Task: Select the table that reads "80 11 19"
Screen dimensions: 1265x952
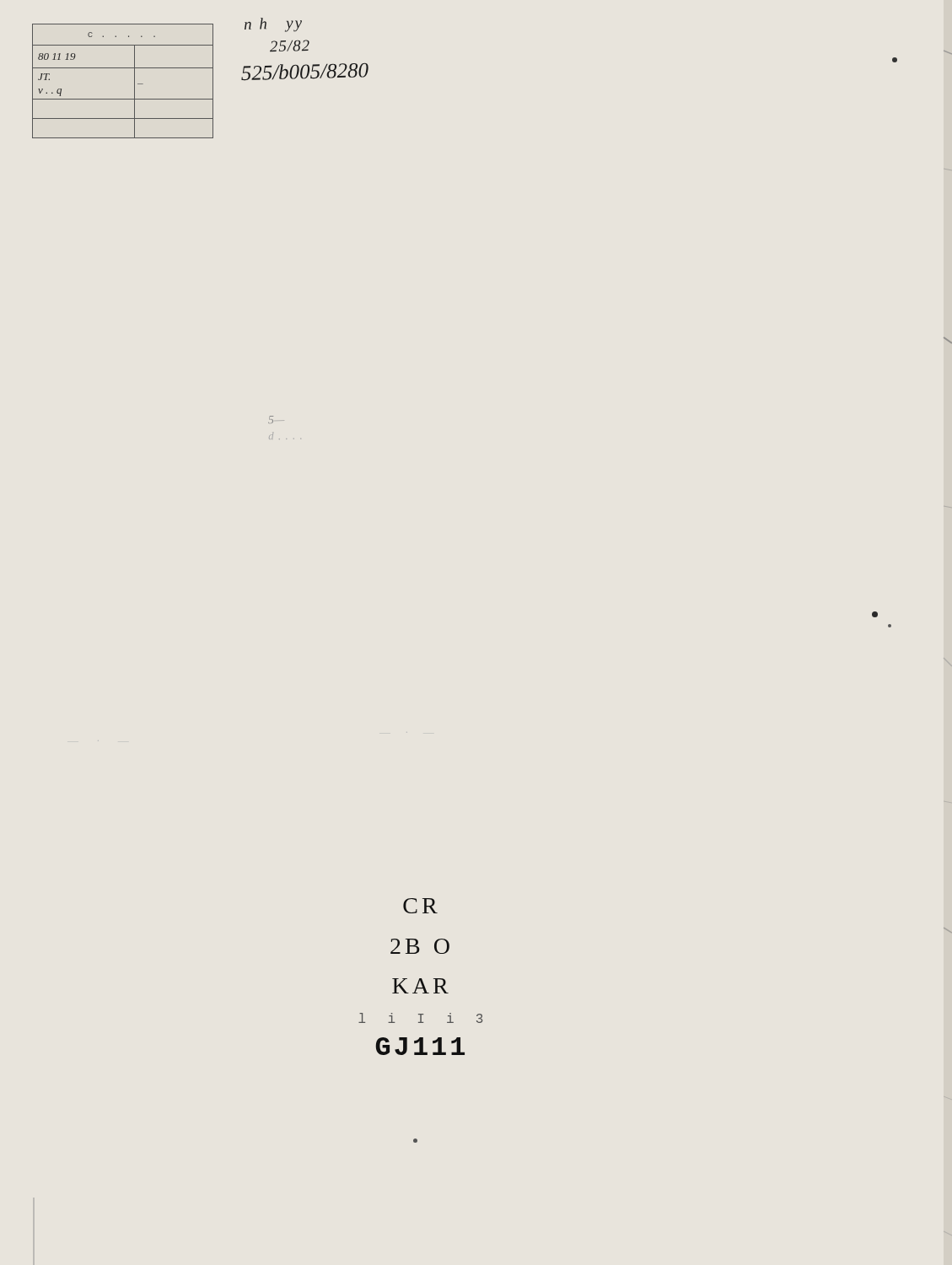Action: 123,81
